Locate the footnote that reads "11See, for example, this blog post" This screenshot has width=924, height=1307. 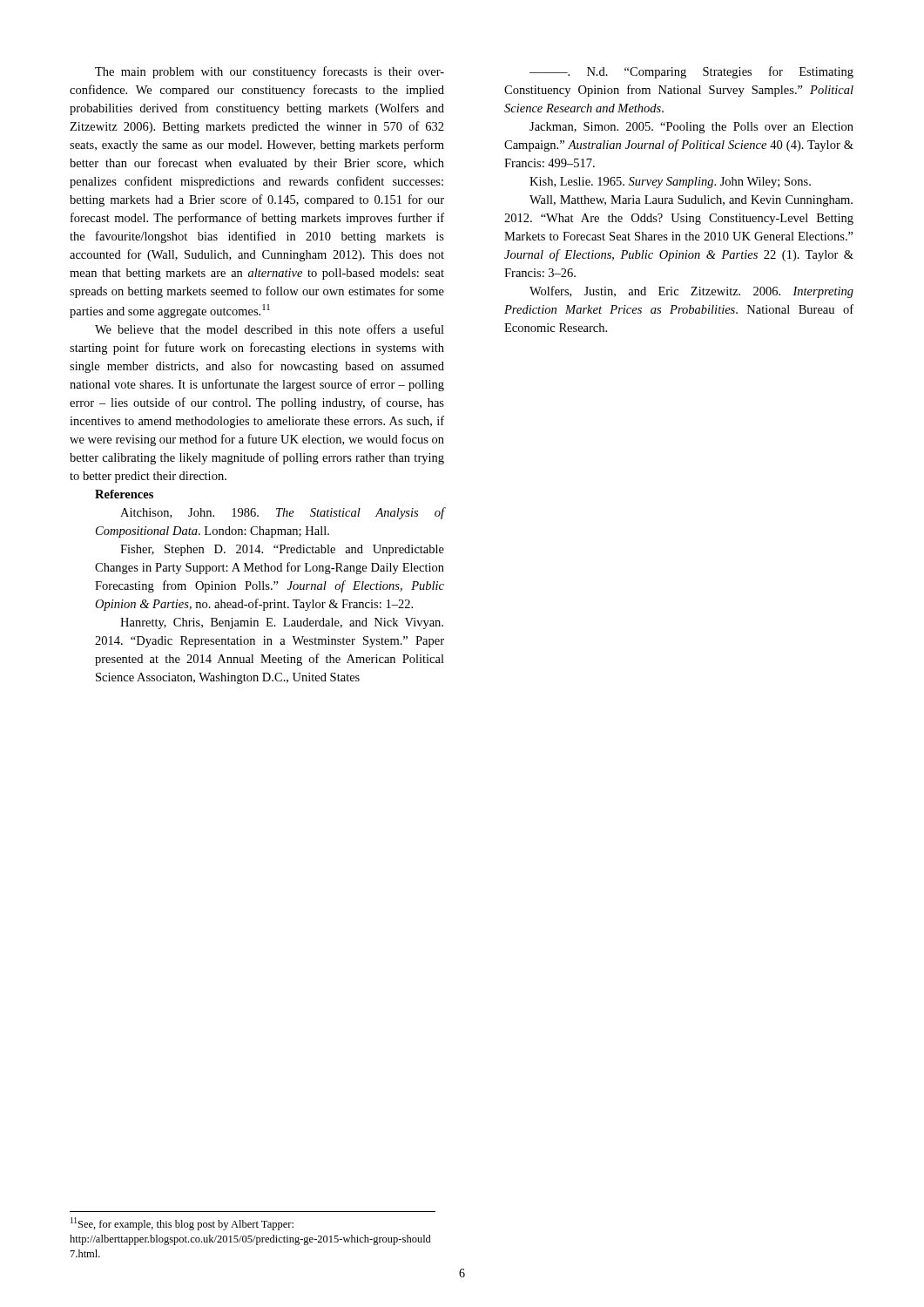pyautogui.click(x=250, y=1238)
